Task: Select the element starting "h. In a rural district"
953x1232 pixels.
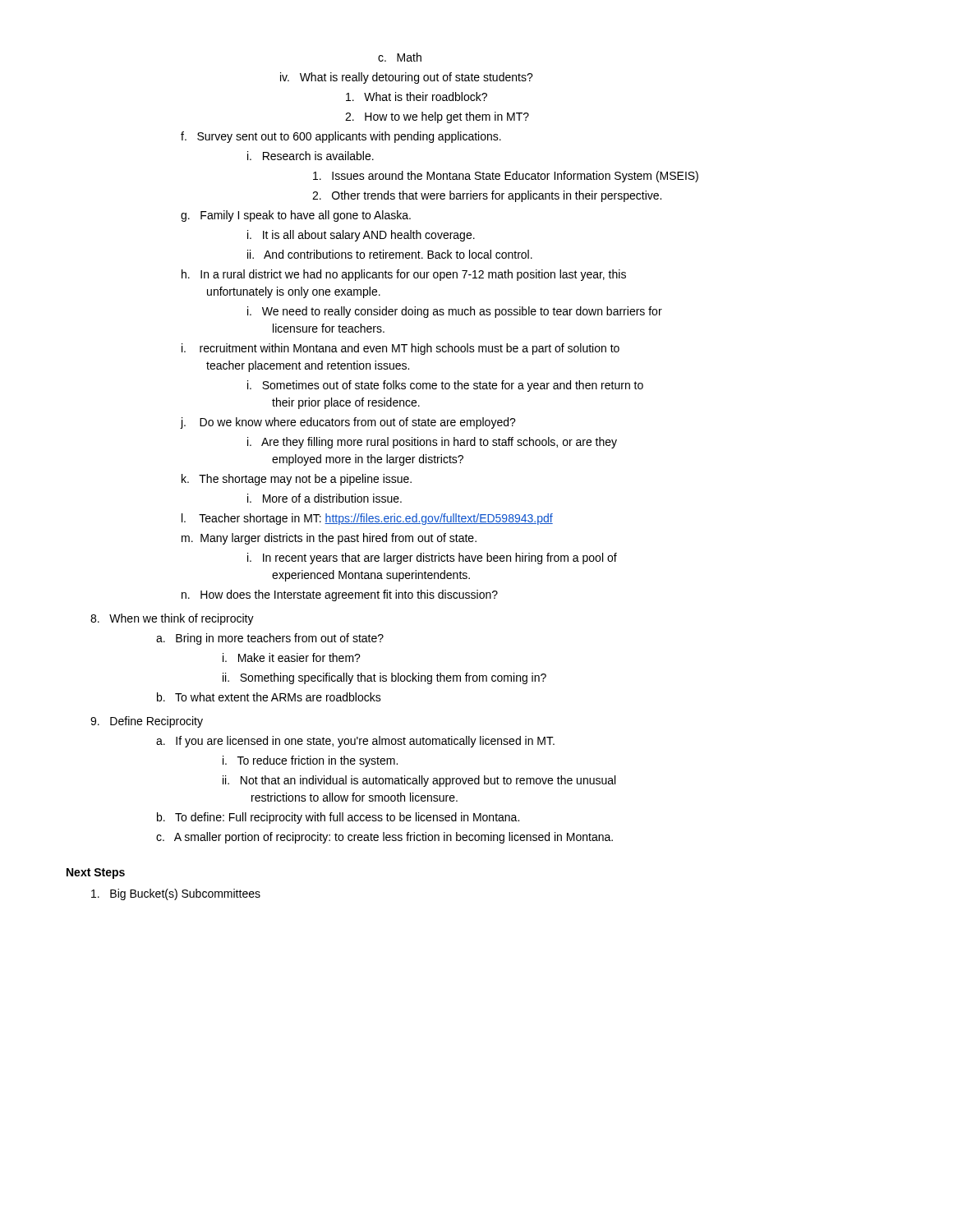Action: click(x=404, y=283)
